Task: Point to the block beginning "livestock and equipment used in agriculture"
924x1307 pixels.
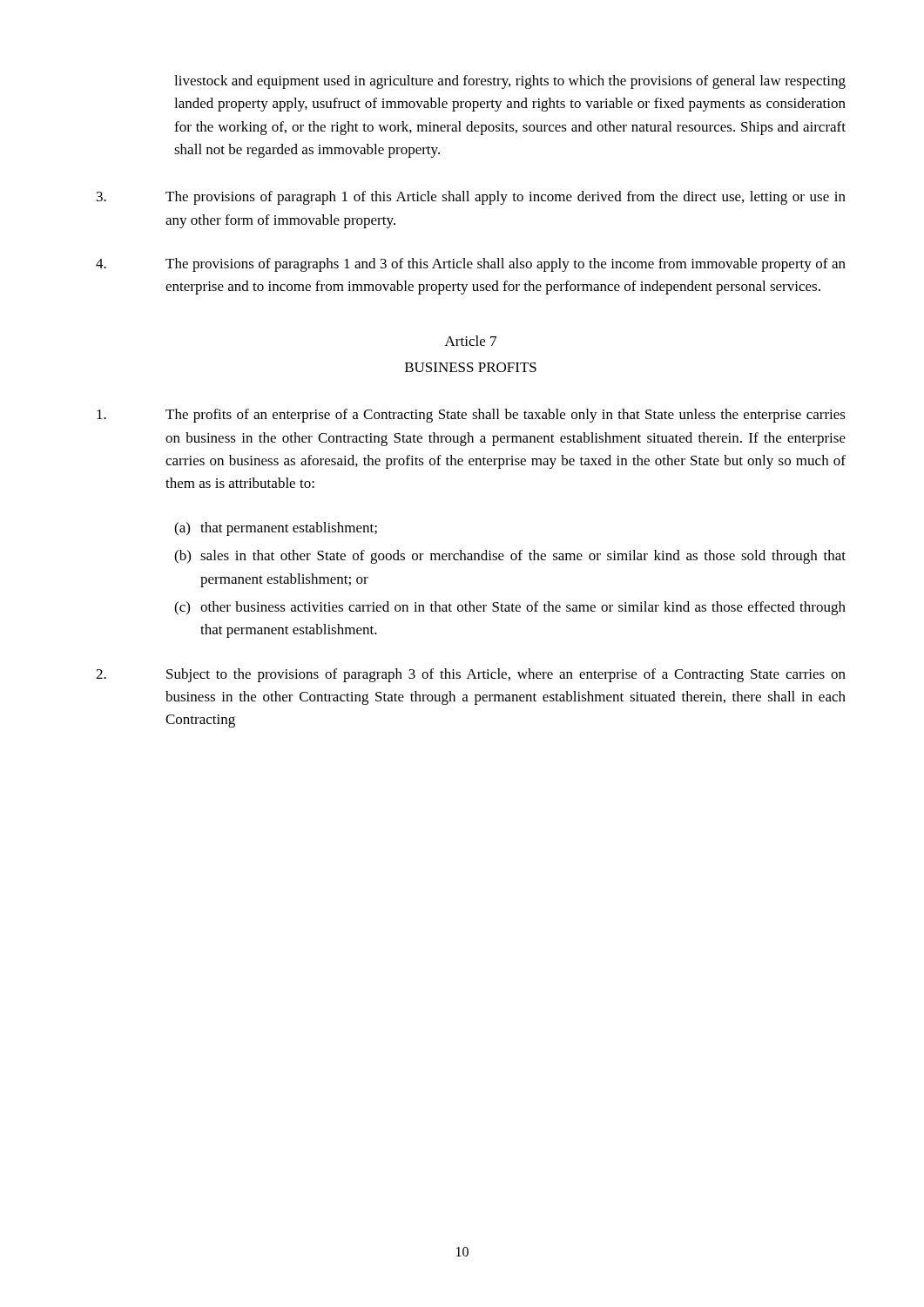Action: click(510, 115)
